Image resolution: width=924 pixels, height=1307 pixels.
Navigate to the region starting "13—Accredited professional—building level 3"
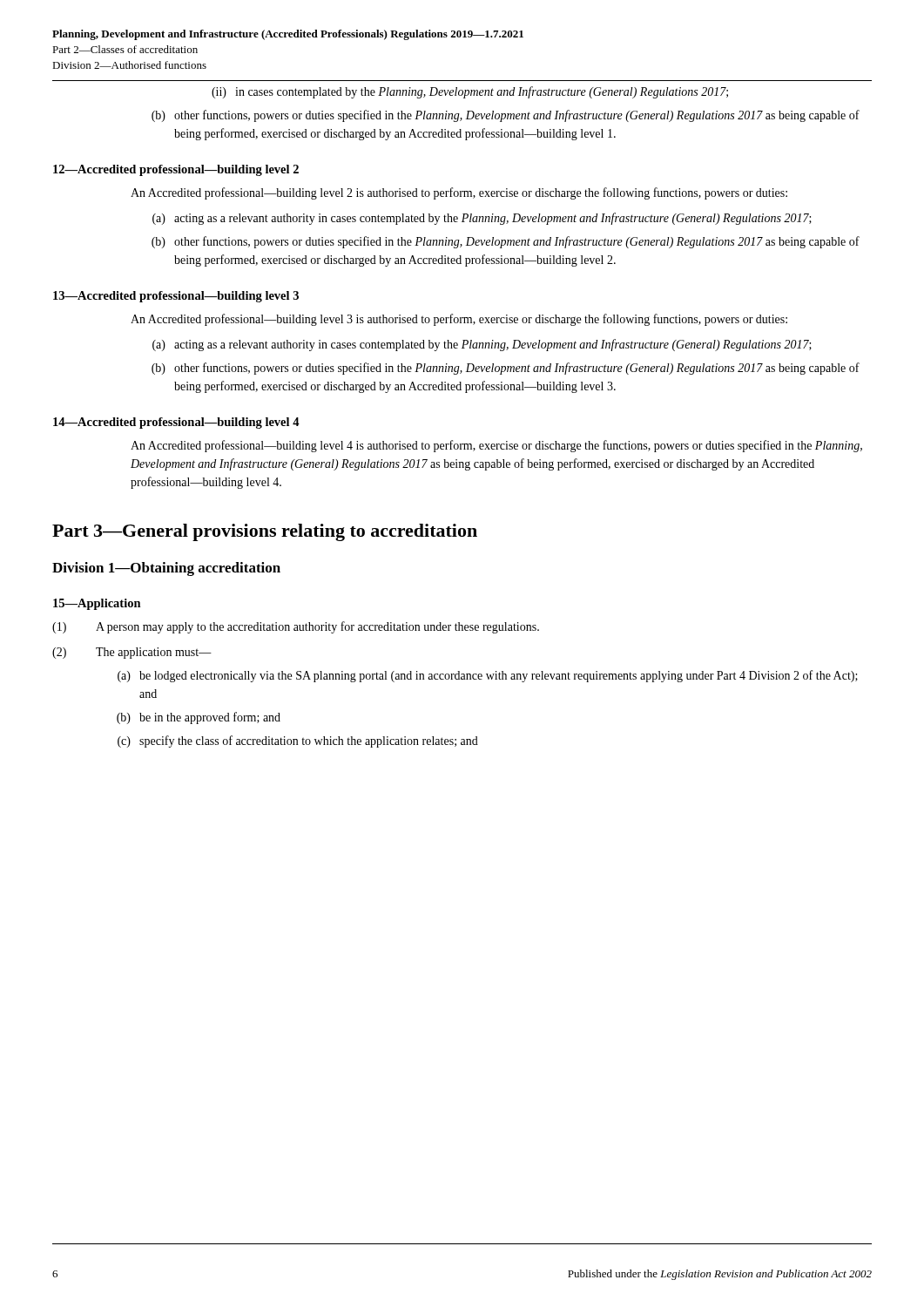point(176,297)
